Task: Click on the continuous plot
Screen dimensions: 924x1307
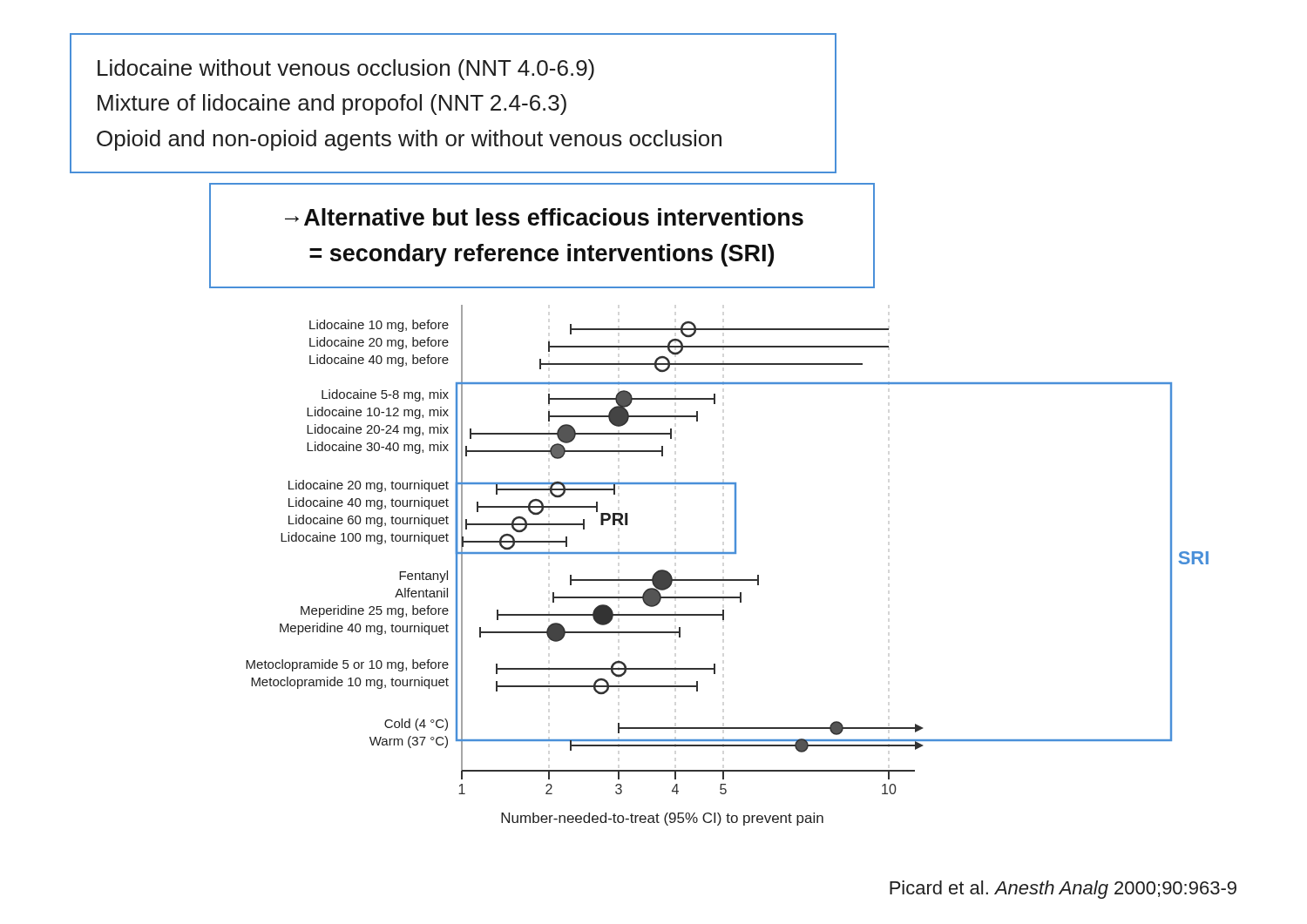Action: click(x=654, y=575)
